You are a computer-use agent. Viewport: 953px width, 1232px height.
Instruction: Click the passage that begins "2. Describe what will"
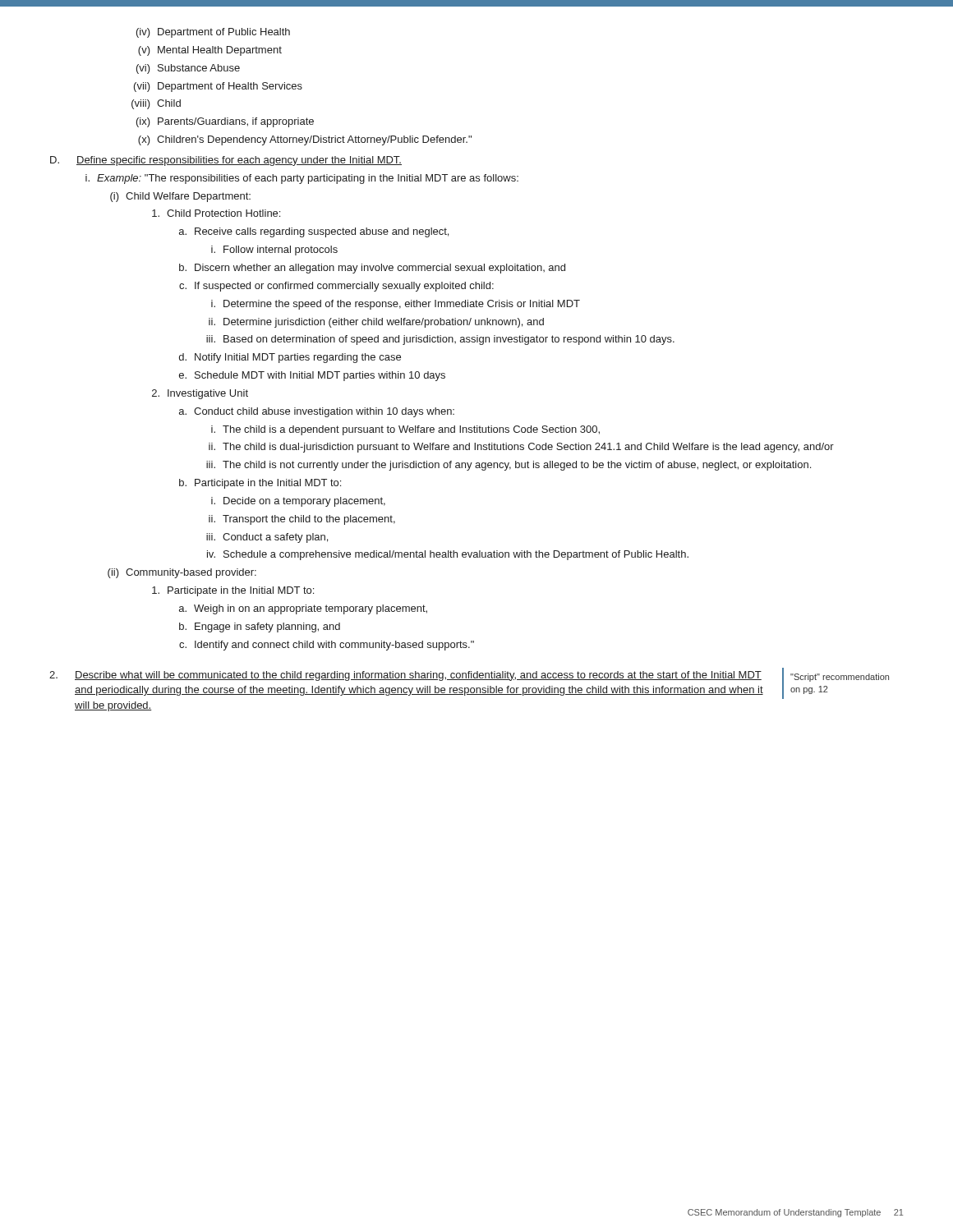pos(415,691)
